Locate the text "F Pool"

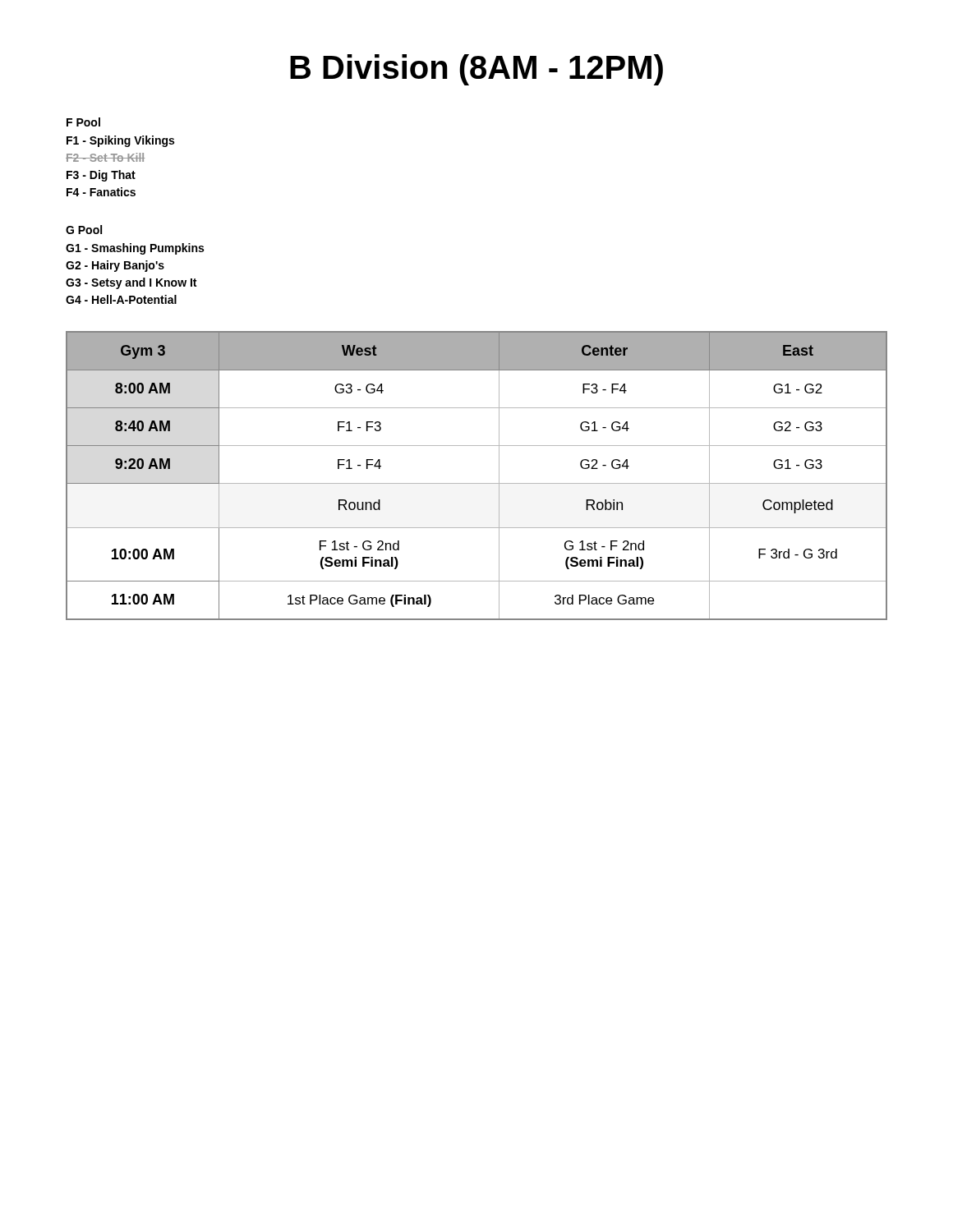click(83, 122)
